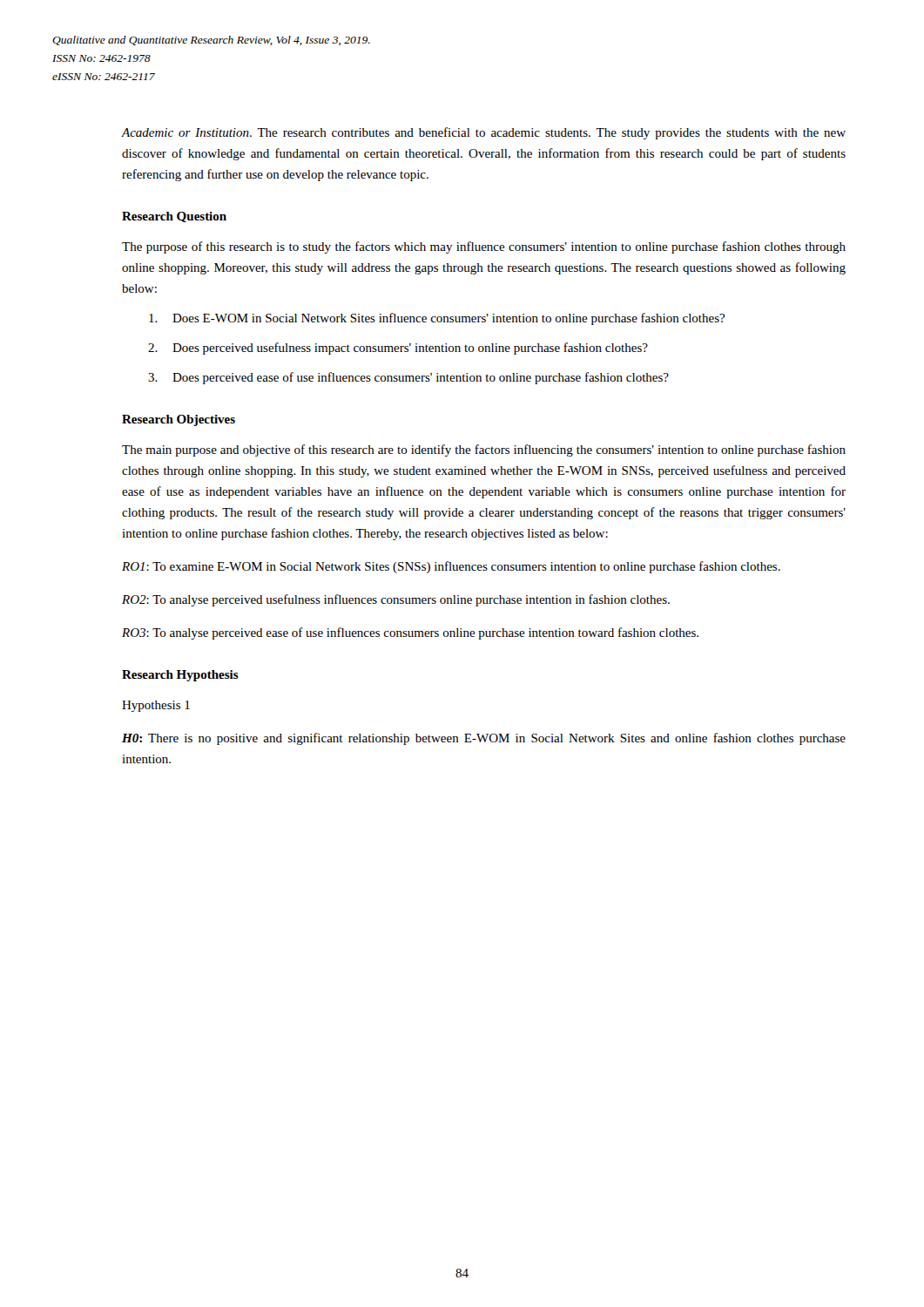This screenshot has width=924, height=1307.
Task: Point to the region starting "The purpose of this research"
Action: tap(484, 267)
